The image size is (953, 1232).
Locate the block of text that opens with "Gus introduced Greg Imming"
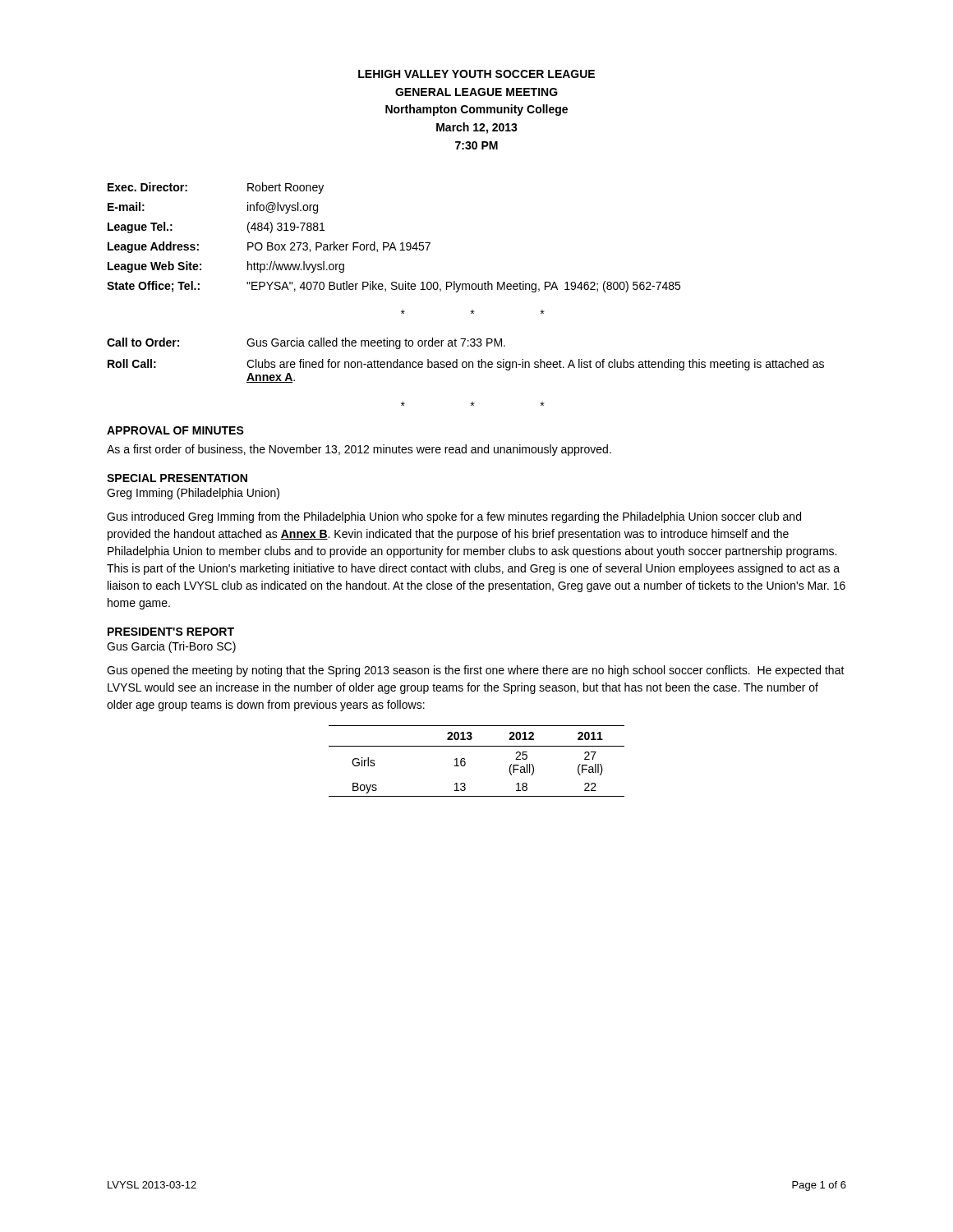pyautogui.click(x=476, y=560)
